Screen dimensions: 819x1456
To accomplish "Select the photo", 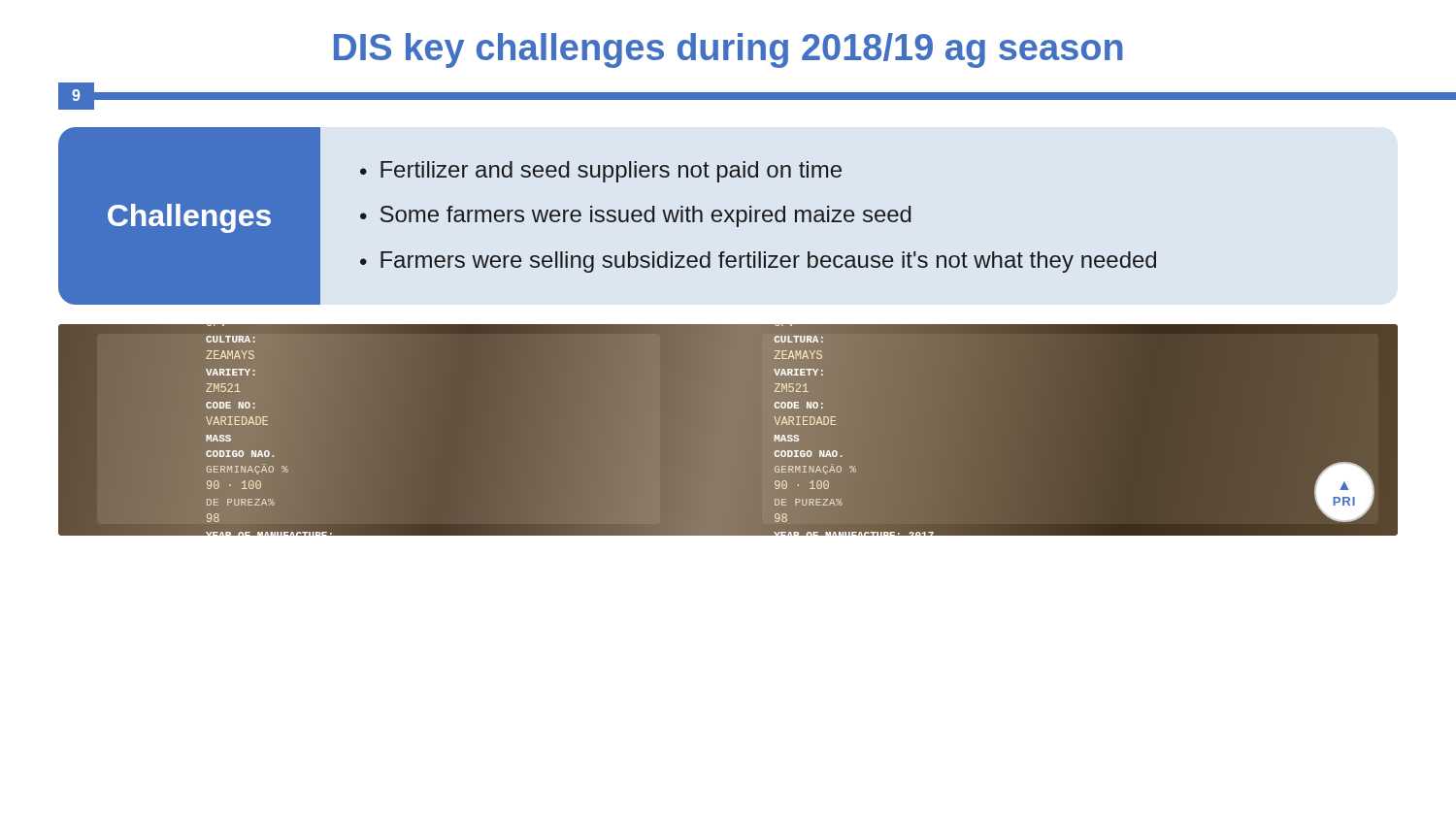I will [x=728, y=430].
